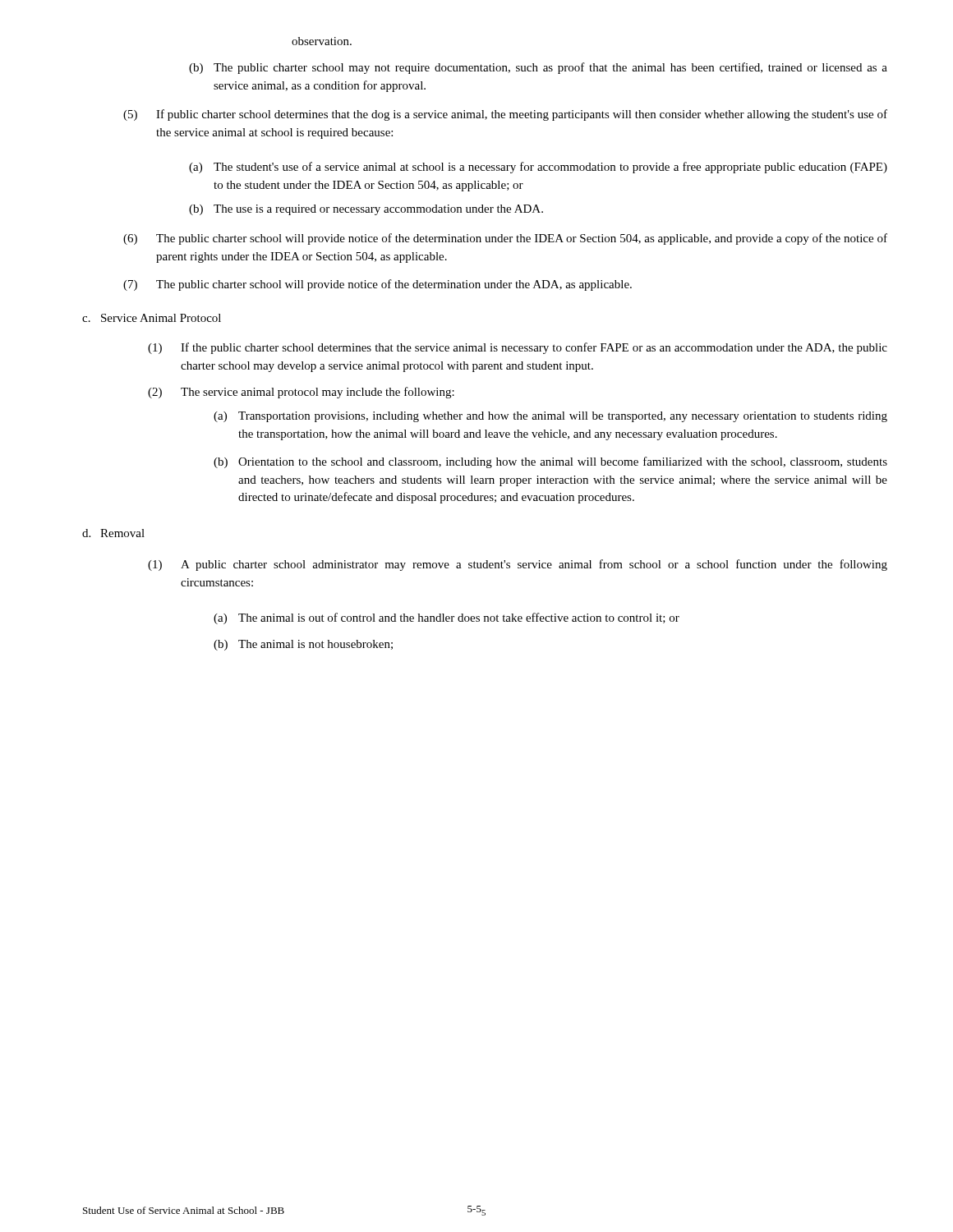
Task: Point to the block beginning "(b) The public"
Action: click(x=538, y=77)
